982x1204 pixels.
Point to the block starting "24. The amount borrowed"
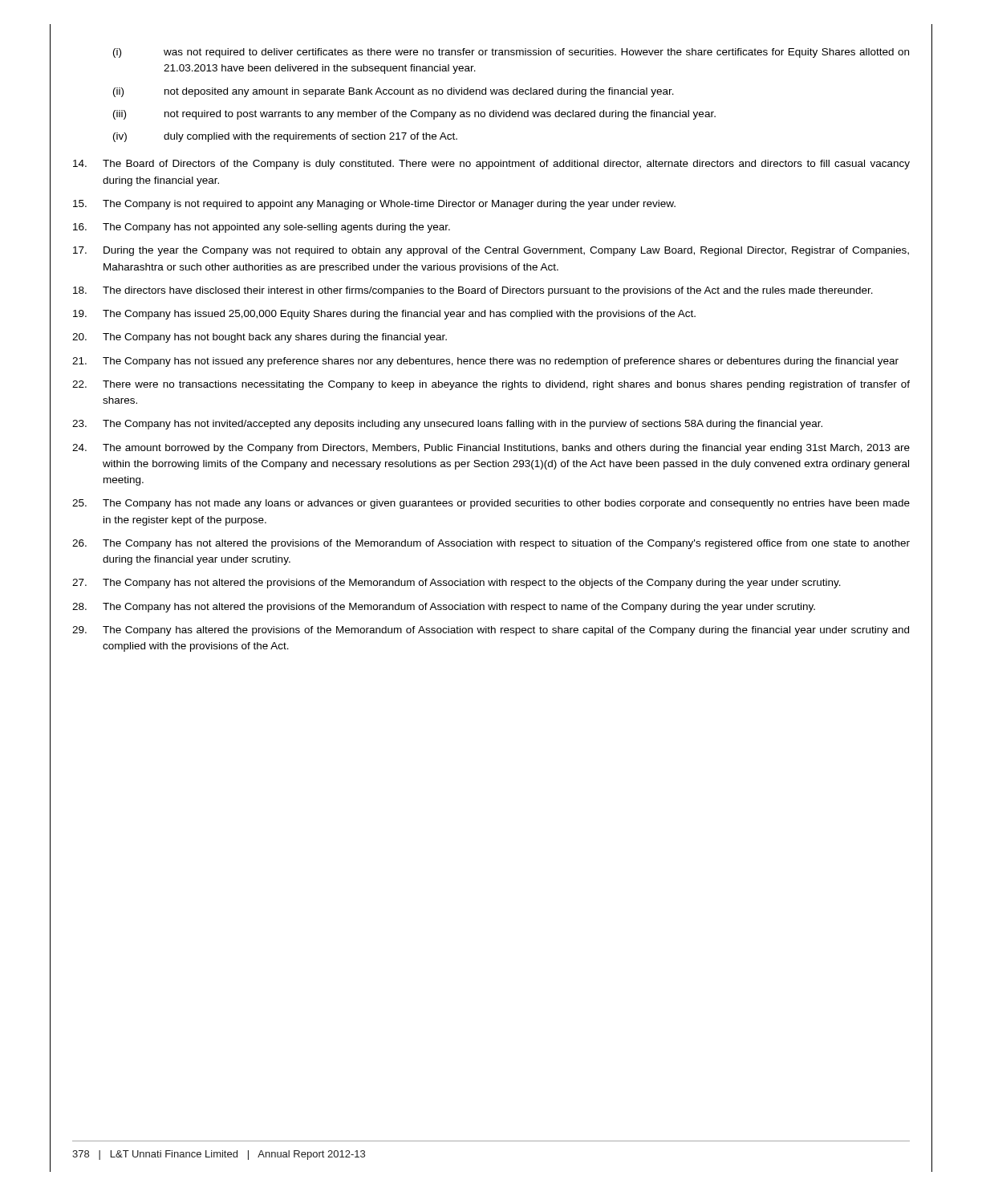pos(491,464)
